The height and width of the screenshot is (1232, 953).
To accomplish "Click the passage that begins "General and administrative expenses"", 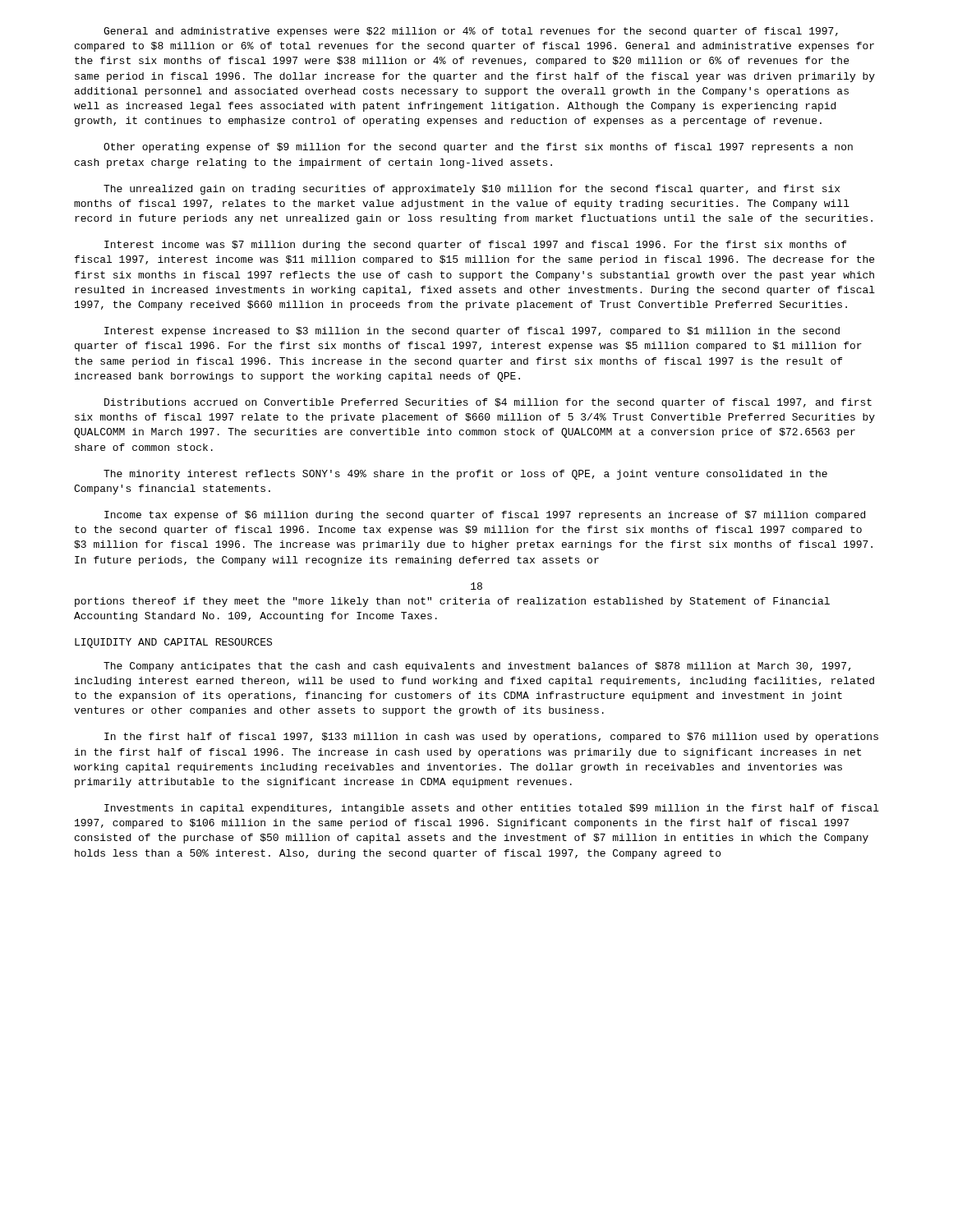I will tap(475, 76).
